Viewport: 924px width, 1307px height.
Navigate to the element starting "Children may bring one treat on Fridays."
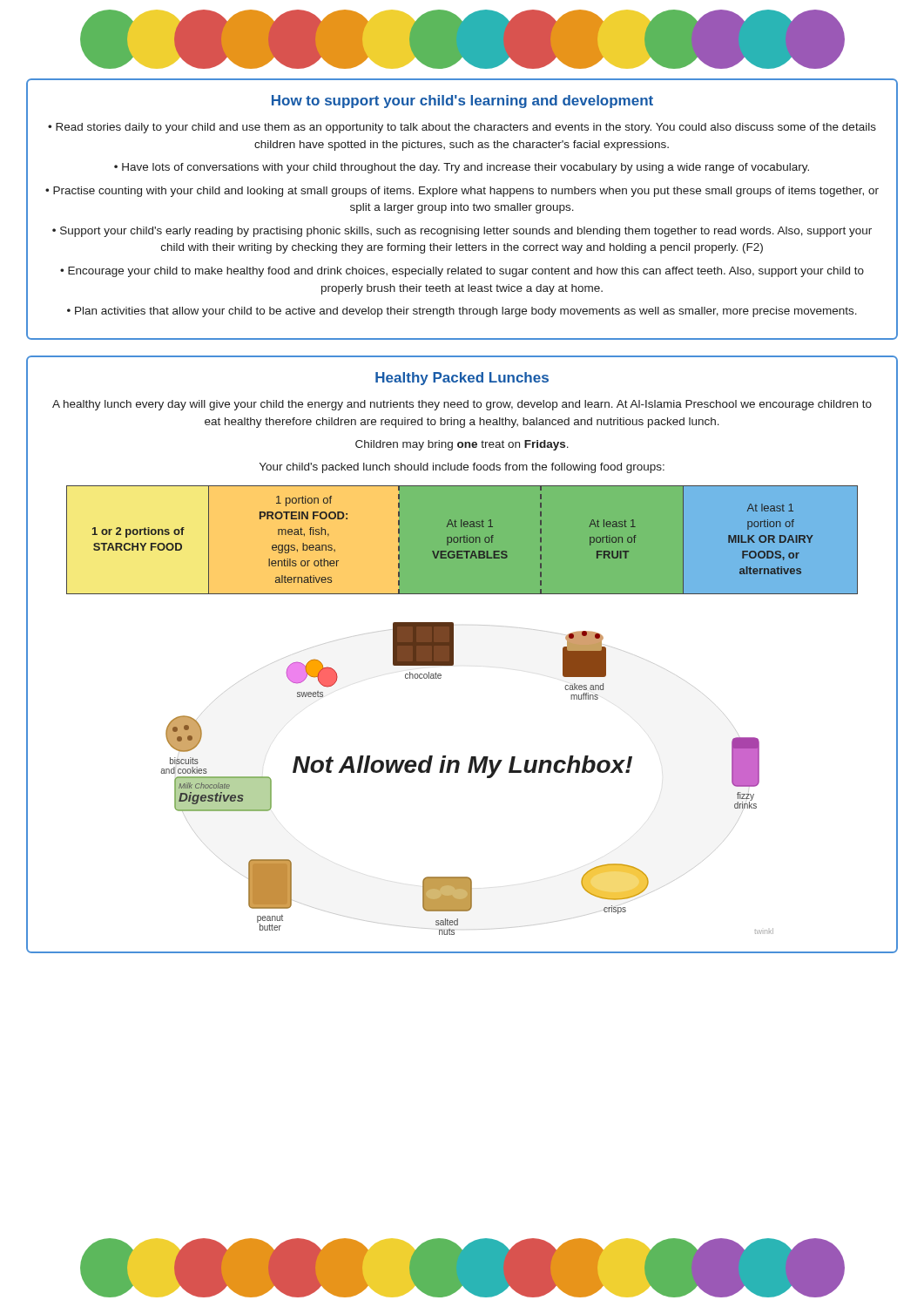pyautogui.click(x=462, y=444)
